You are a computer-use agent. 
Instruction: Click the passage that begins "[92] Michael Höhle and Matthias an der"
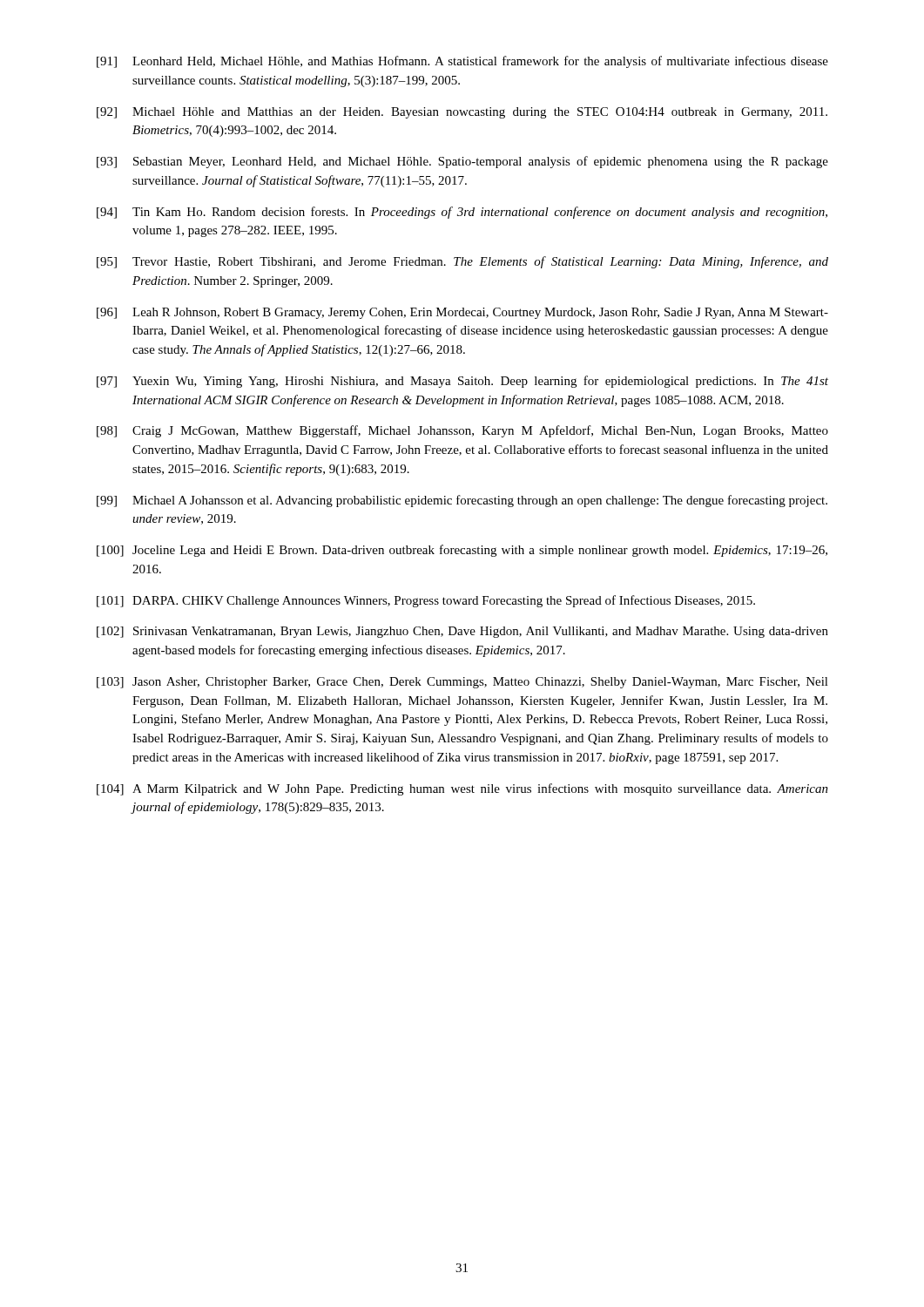(462, 121)
